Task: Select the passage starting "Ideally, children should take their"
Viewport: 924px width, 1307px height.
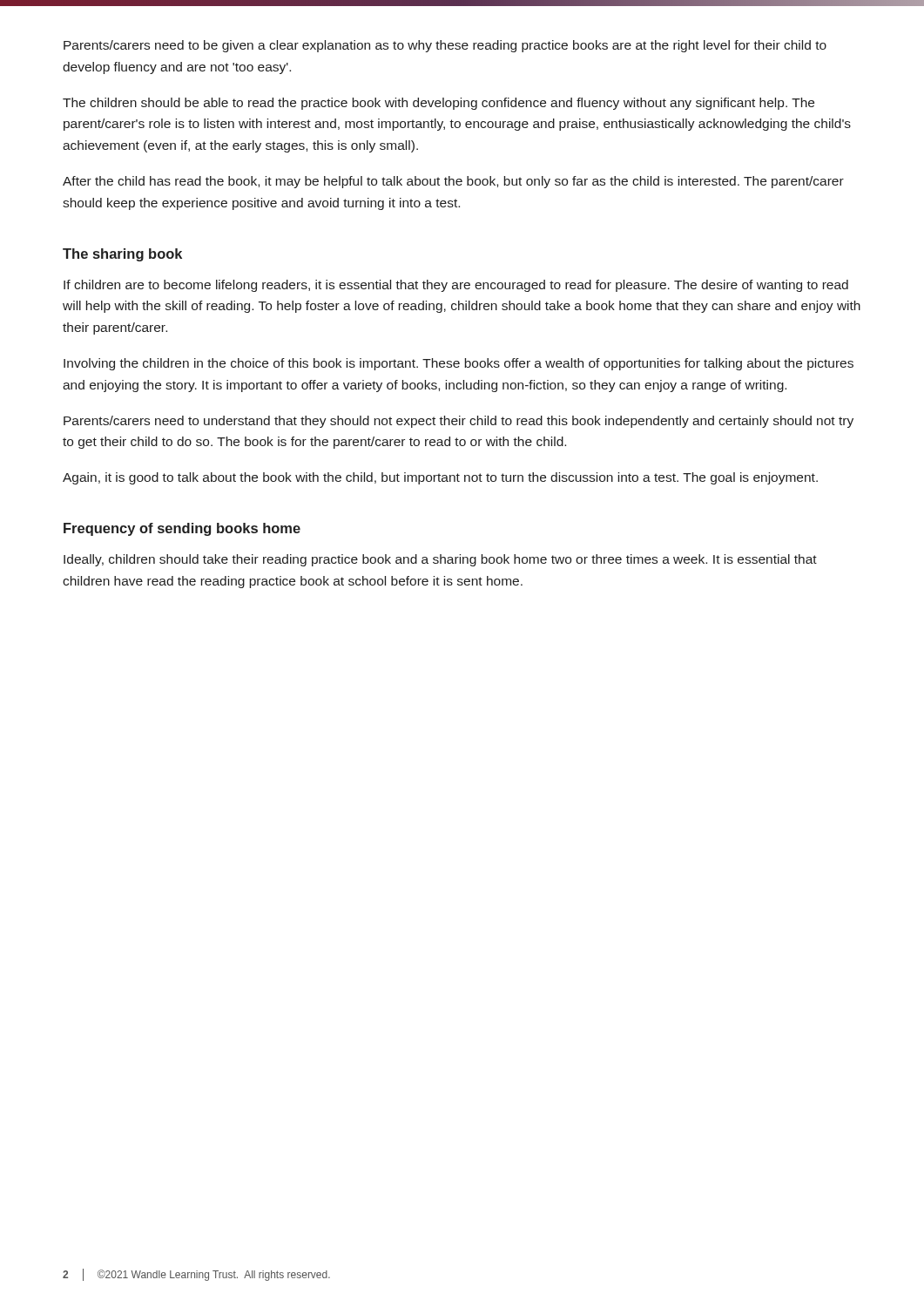Action: coord(440,570)
